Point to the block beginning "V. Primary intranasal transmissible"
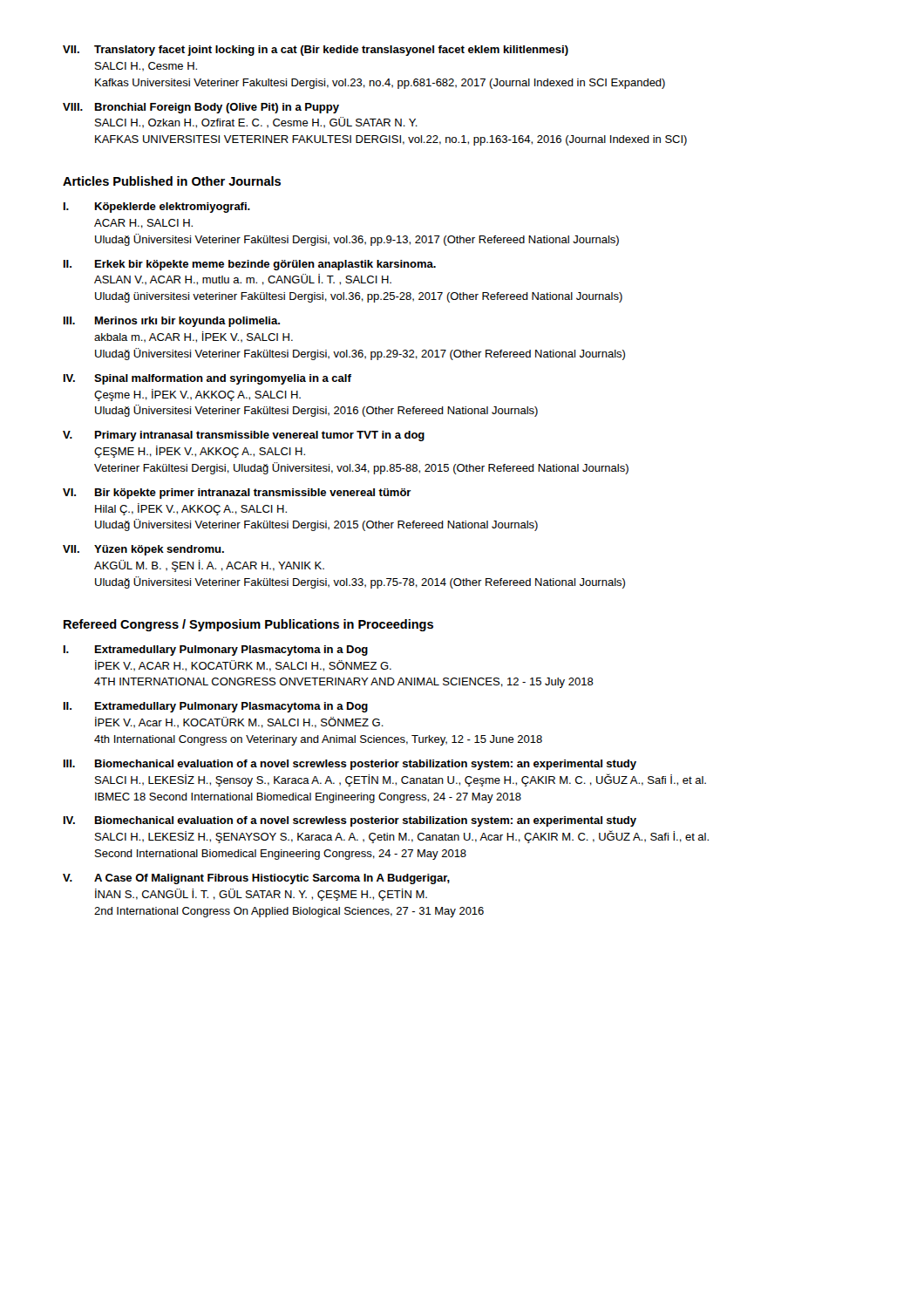The width and height of the screenshot is (924, 1308). tap(462, 452)
